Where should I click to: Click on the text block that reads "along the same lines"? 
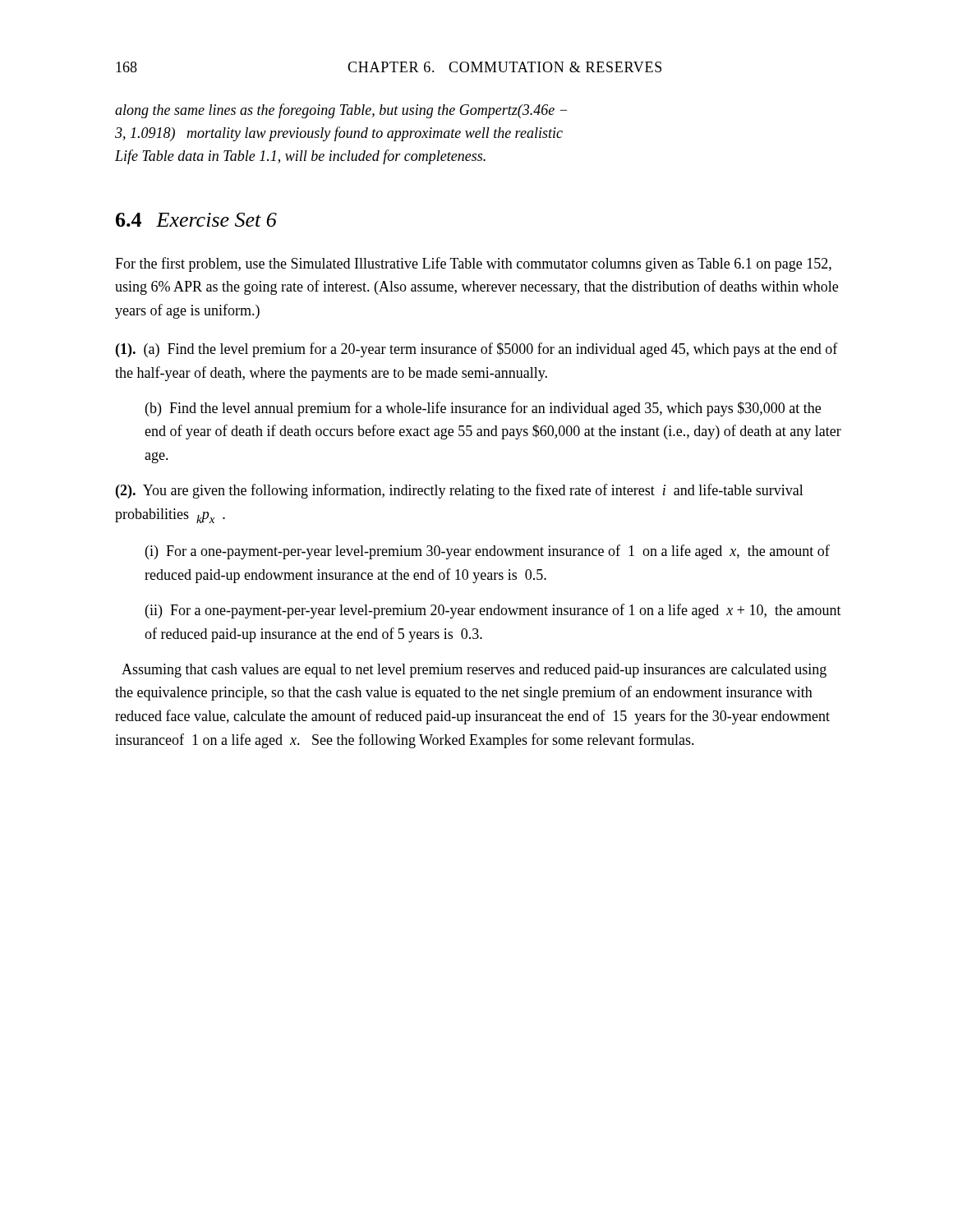pyautogui.click(x=342, y=133)
